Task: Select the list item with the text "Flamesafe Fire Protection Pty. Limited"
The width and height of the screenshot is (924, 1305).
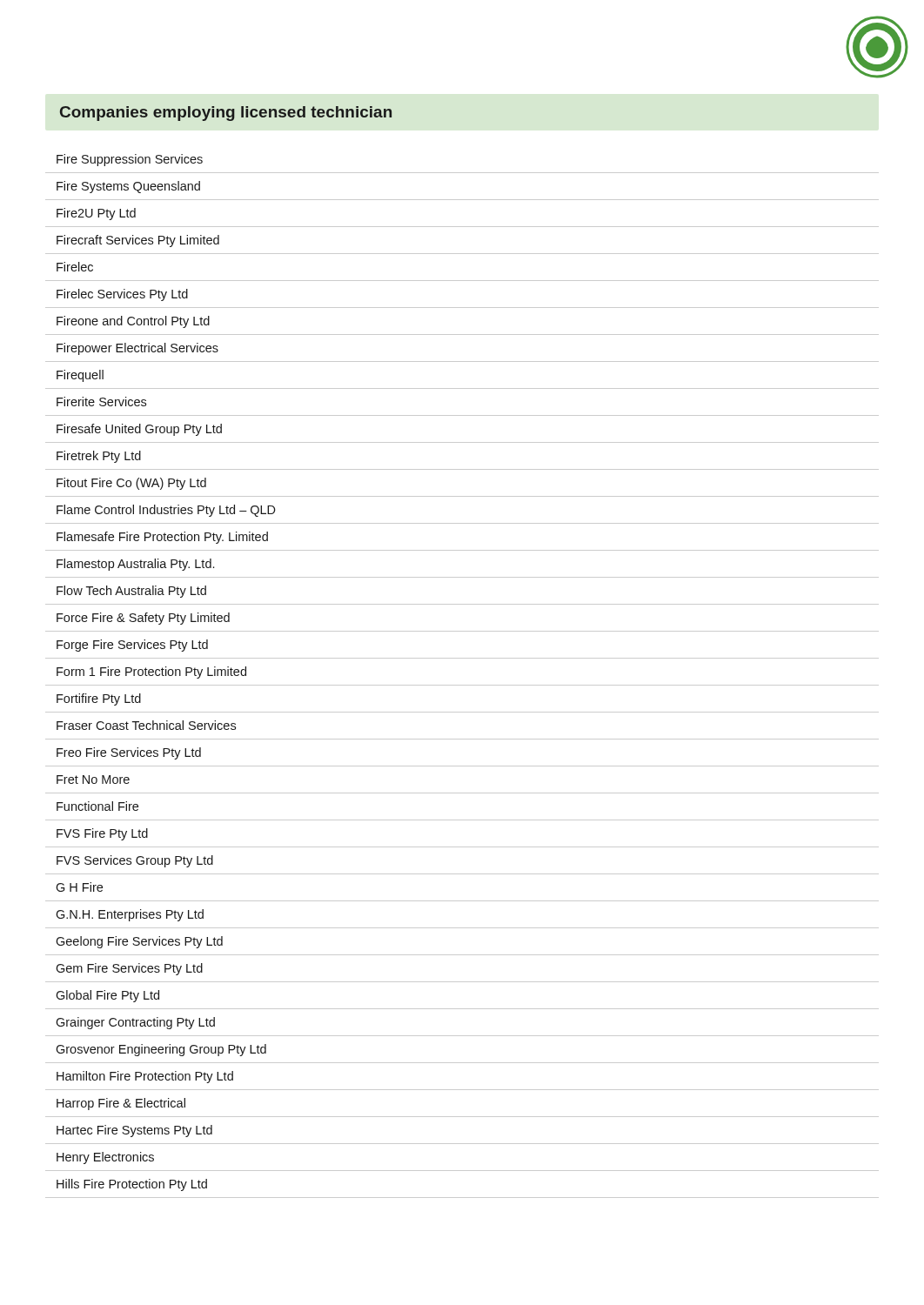Action: (162, 537)
